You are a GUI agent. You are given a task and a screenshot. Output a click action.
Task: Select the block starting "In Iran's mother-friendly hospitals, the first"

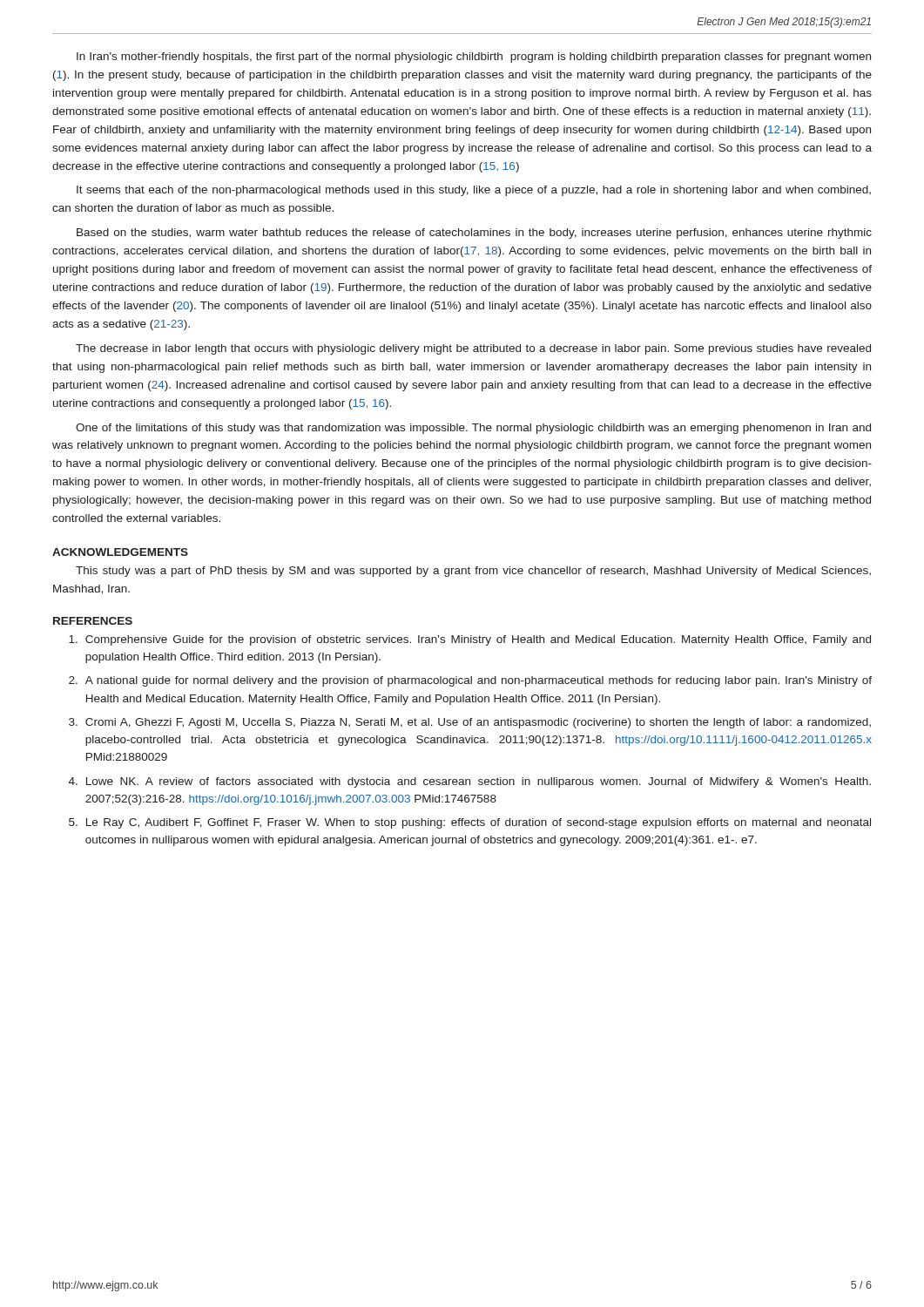pos(462,112)
